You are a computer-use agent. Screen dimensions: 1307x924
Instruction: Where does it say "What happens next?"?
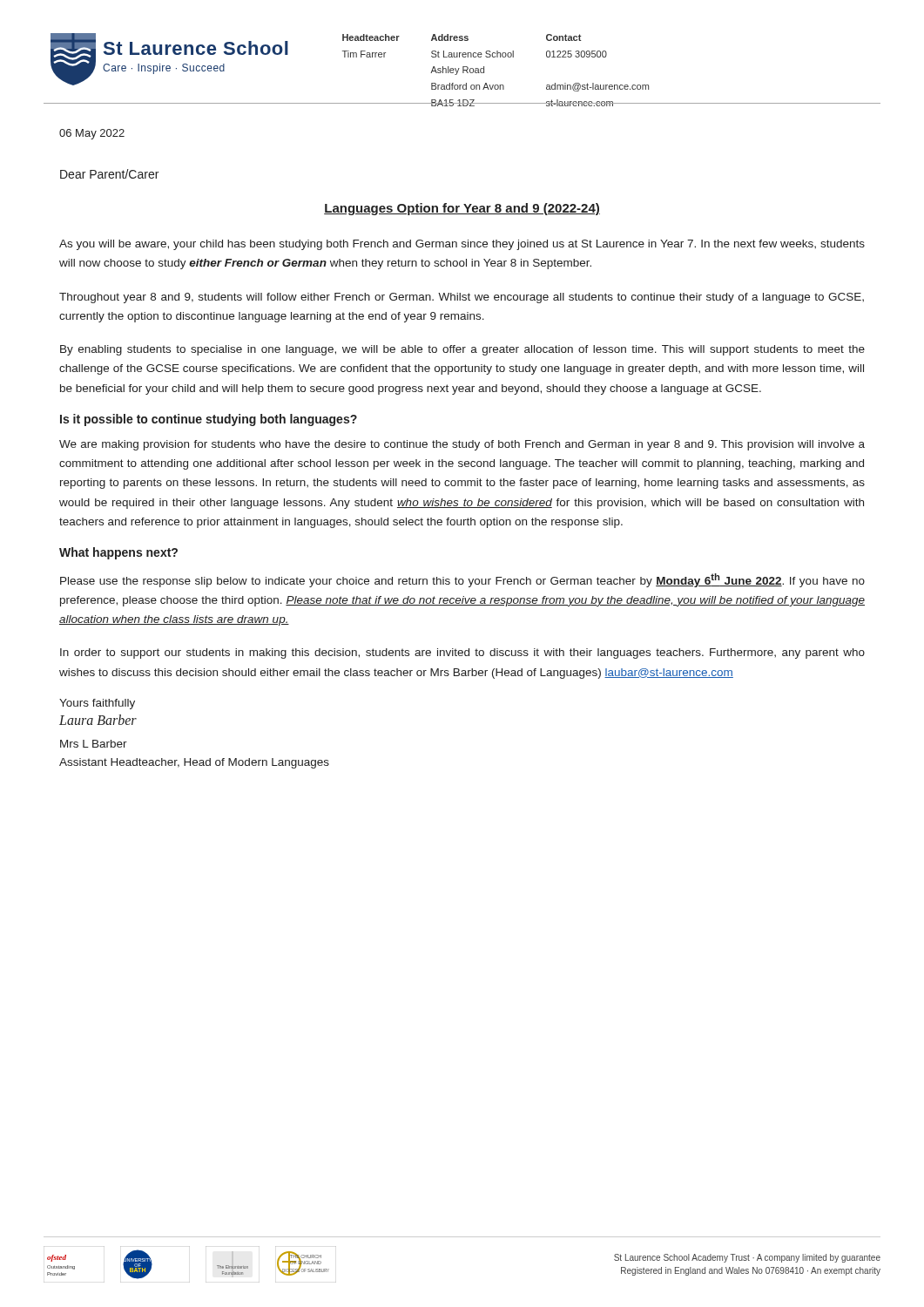tap(119, 553)
